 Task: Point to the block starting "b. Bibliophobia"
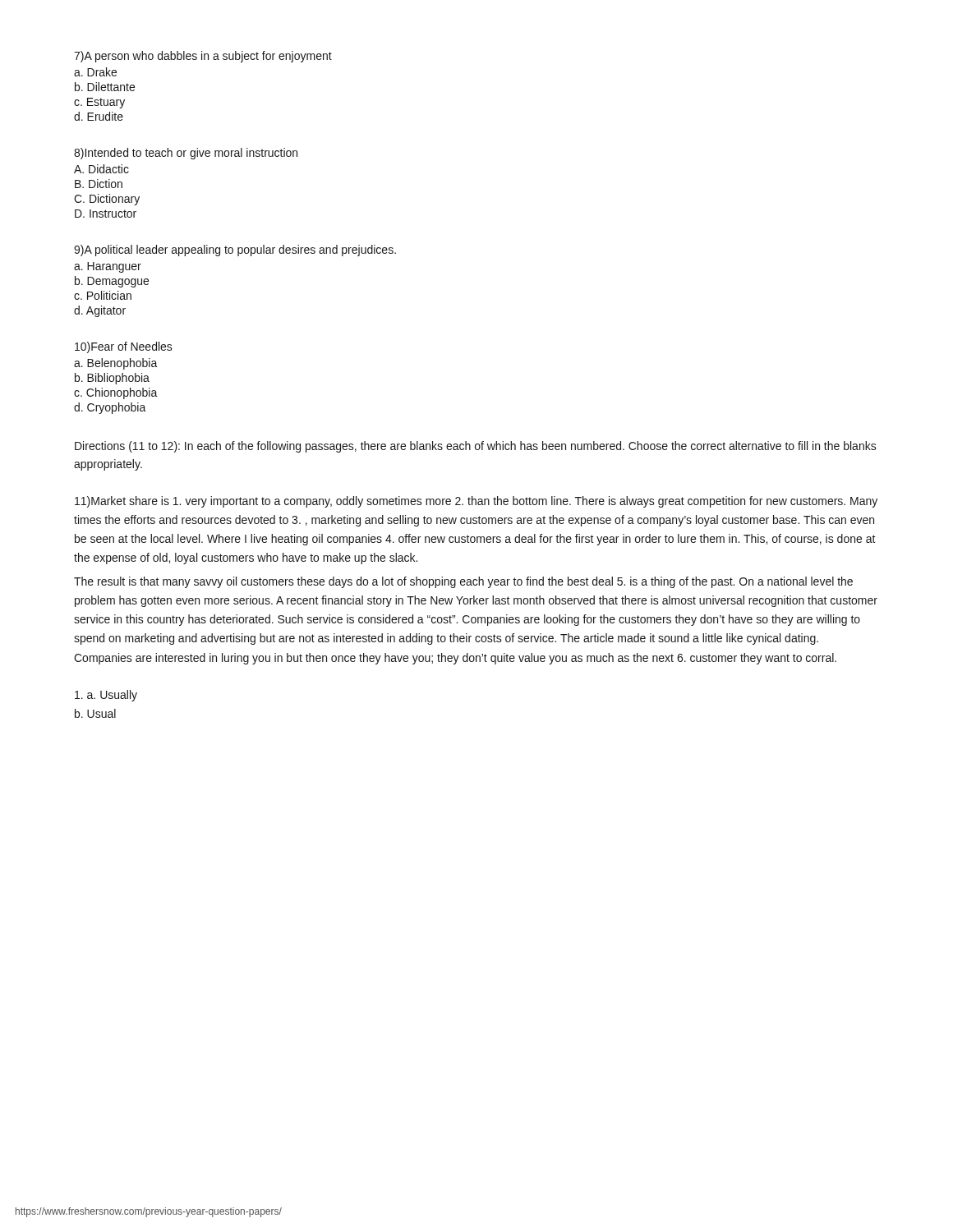pyautogui.click(x=112, y=378)
